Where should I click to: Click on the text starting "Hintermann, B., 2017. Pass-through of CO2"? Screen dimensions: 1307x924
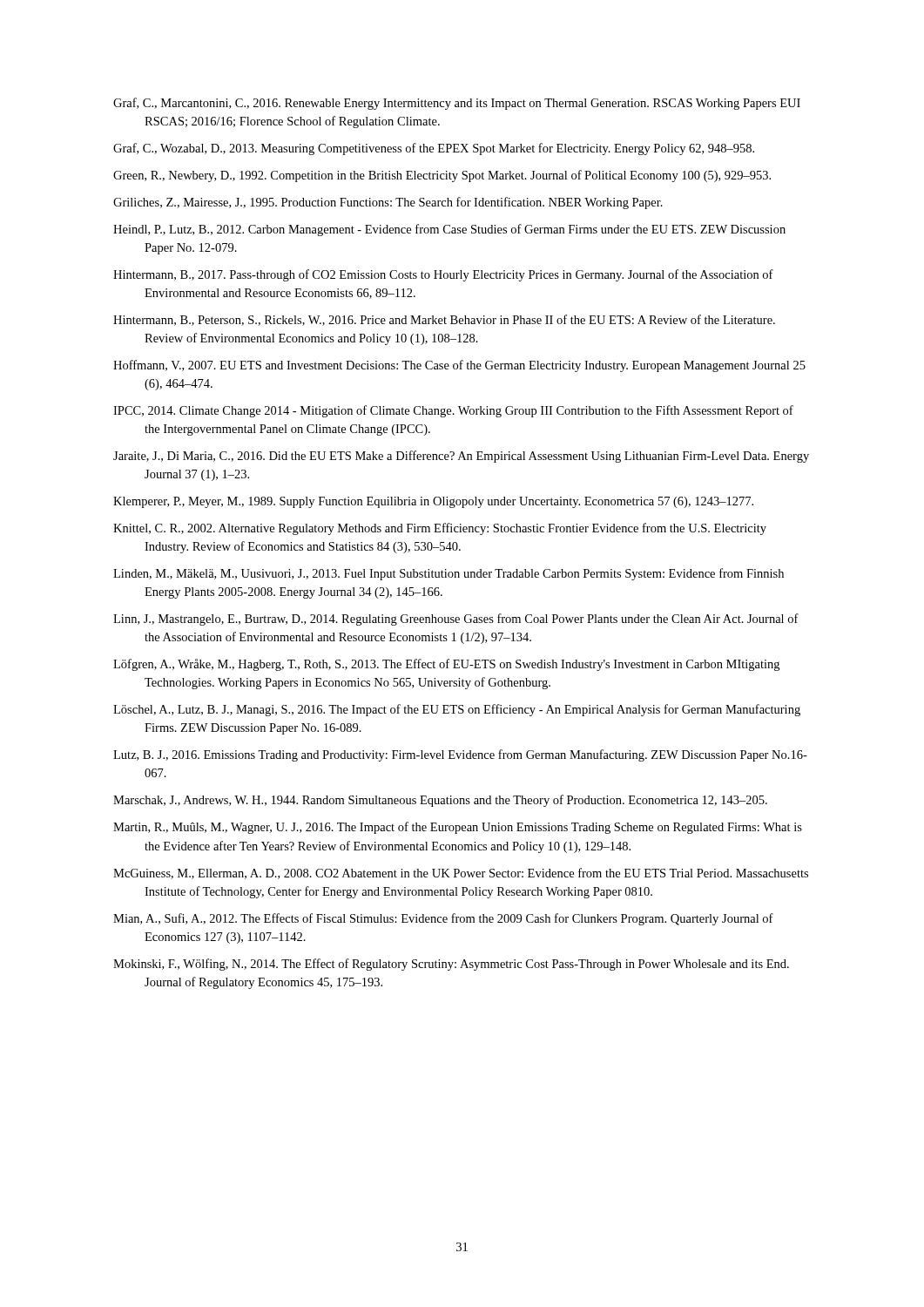443,284
